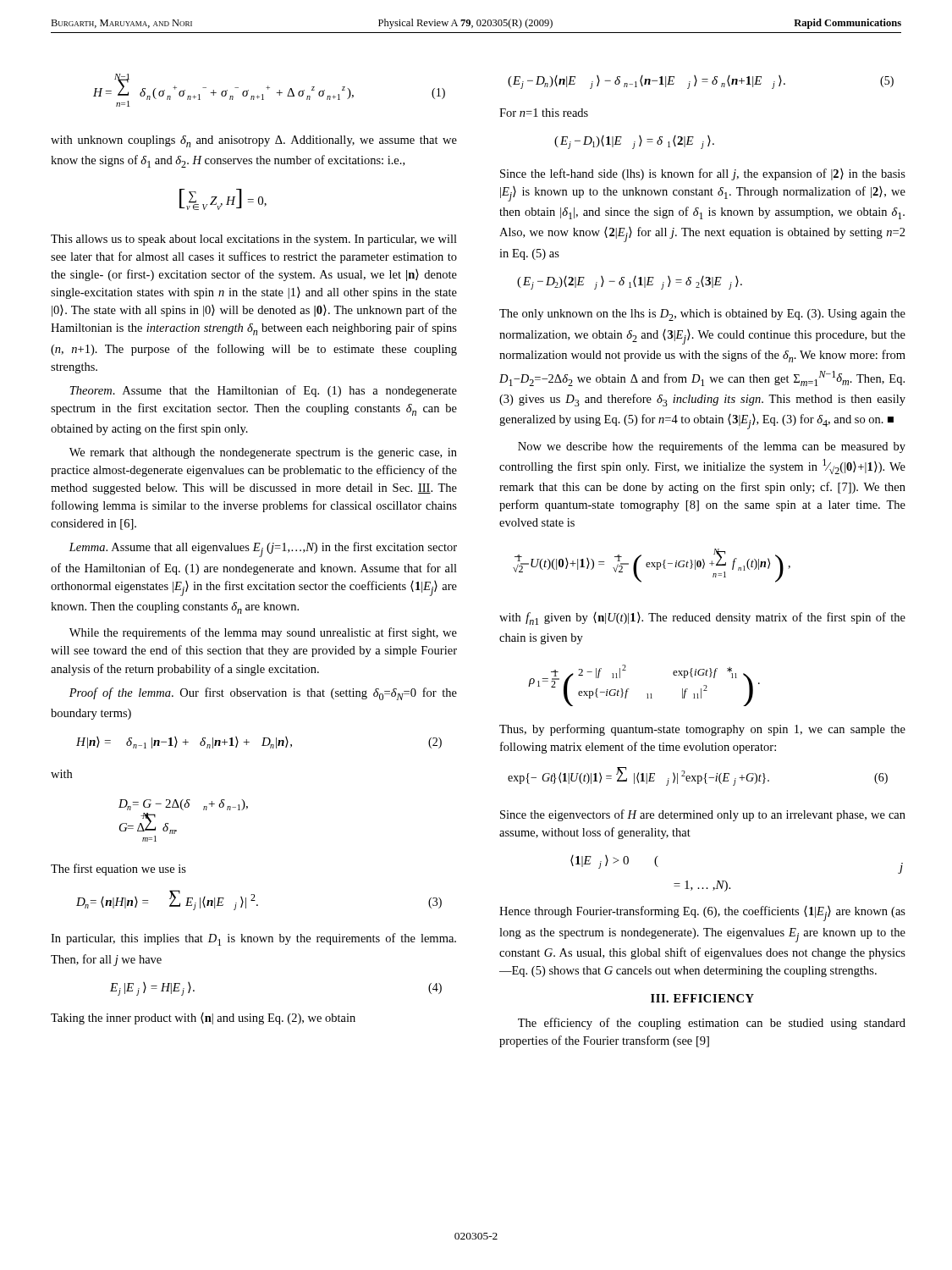This screenshot has height=1270, width=952.
Task: Click on the text block that says "Taking the inner product with ⟨n|"
Action: (254, 1018)
